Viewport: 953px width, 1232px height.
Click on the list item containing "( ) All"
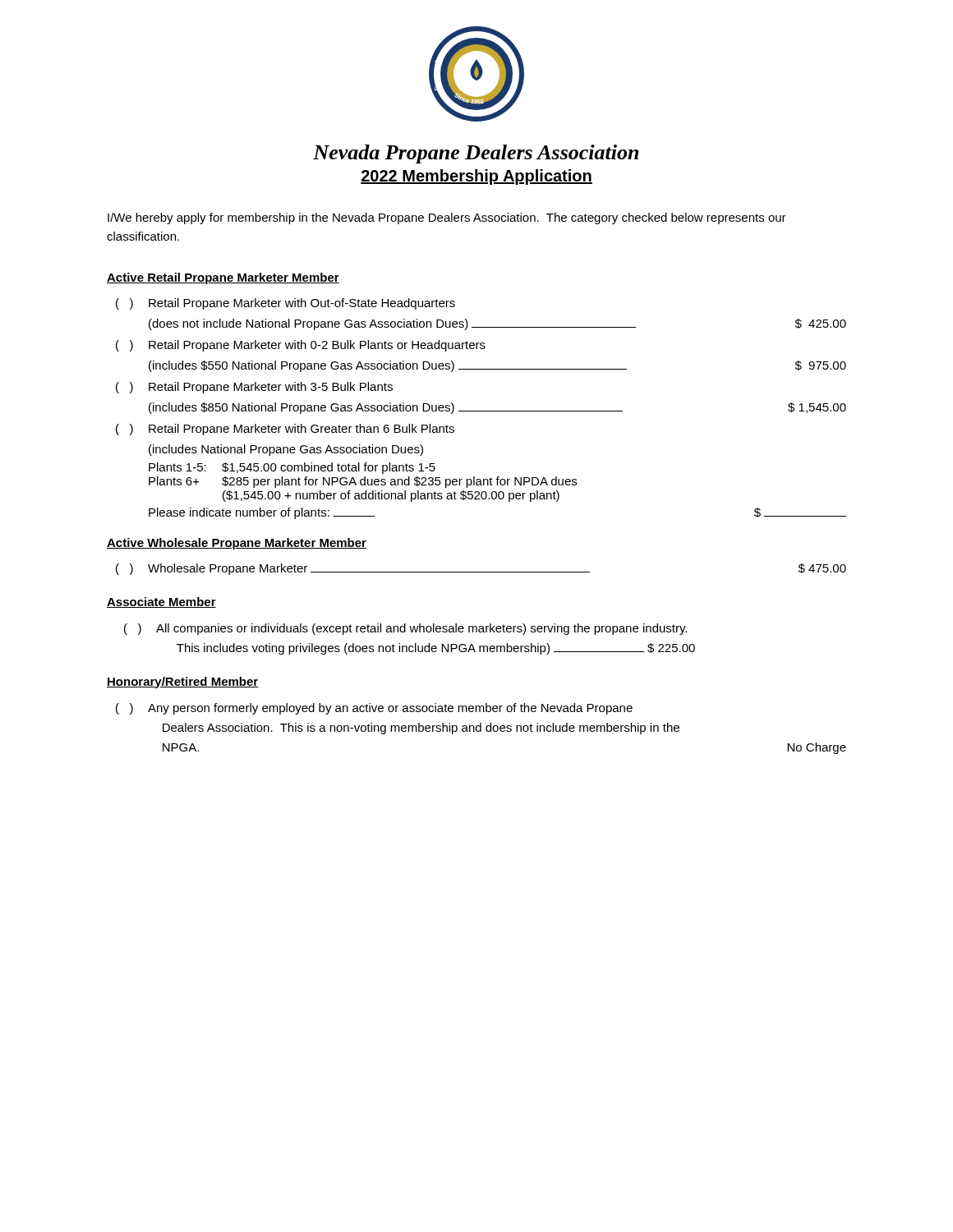(485, 638)
